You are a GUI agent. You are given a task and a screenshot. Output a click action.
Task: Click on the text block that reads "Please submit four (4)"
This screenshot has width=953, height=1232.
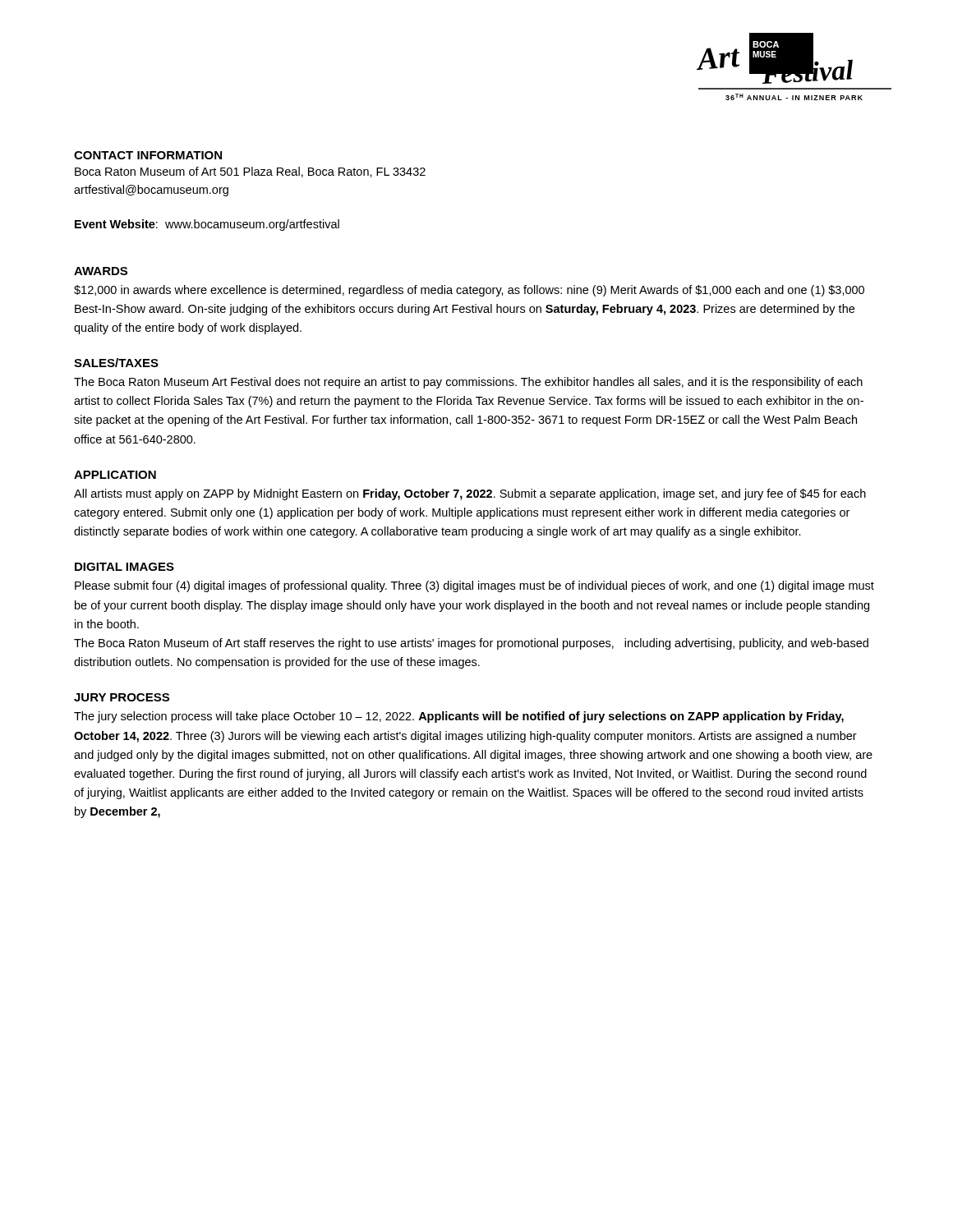point(474,586)
